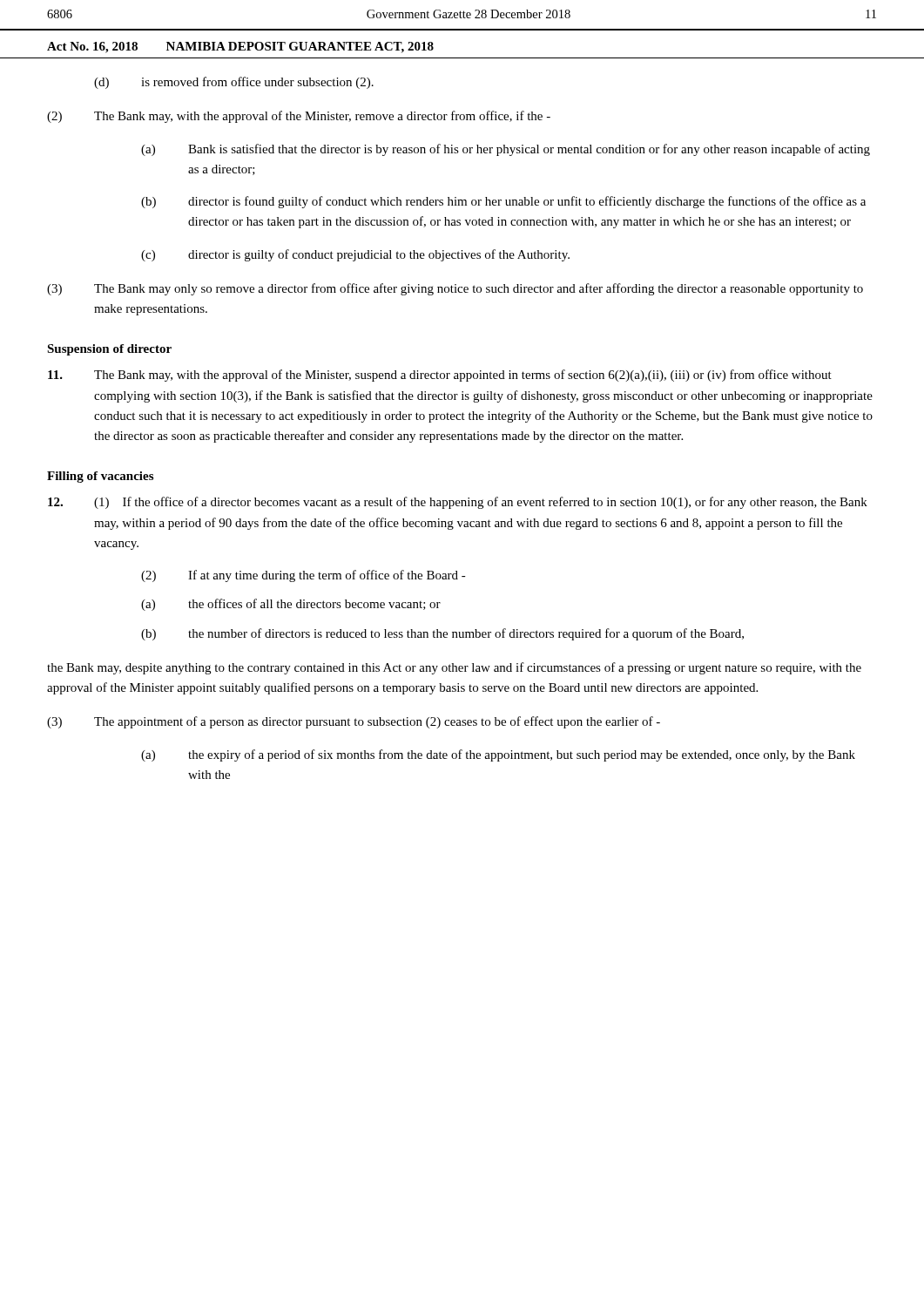
Task: Where is the passage that starts "(3) The Bank may only so"?
Action: (x=462, y=299)
